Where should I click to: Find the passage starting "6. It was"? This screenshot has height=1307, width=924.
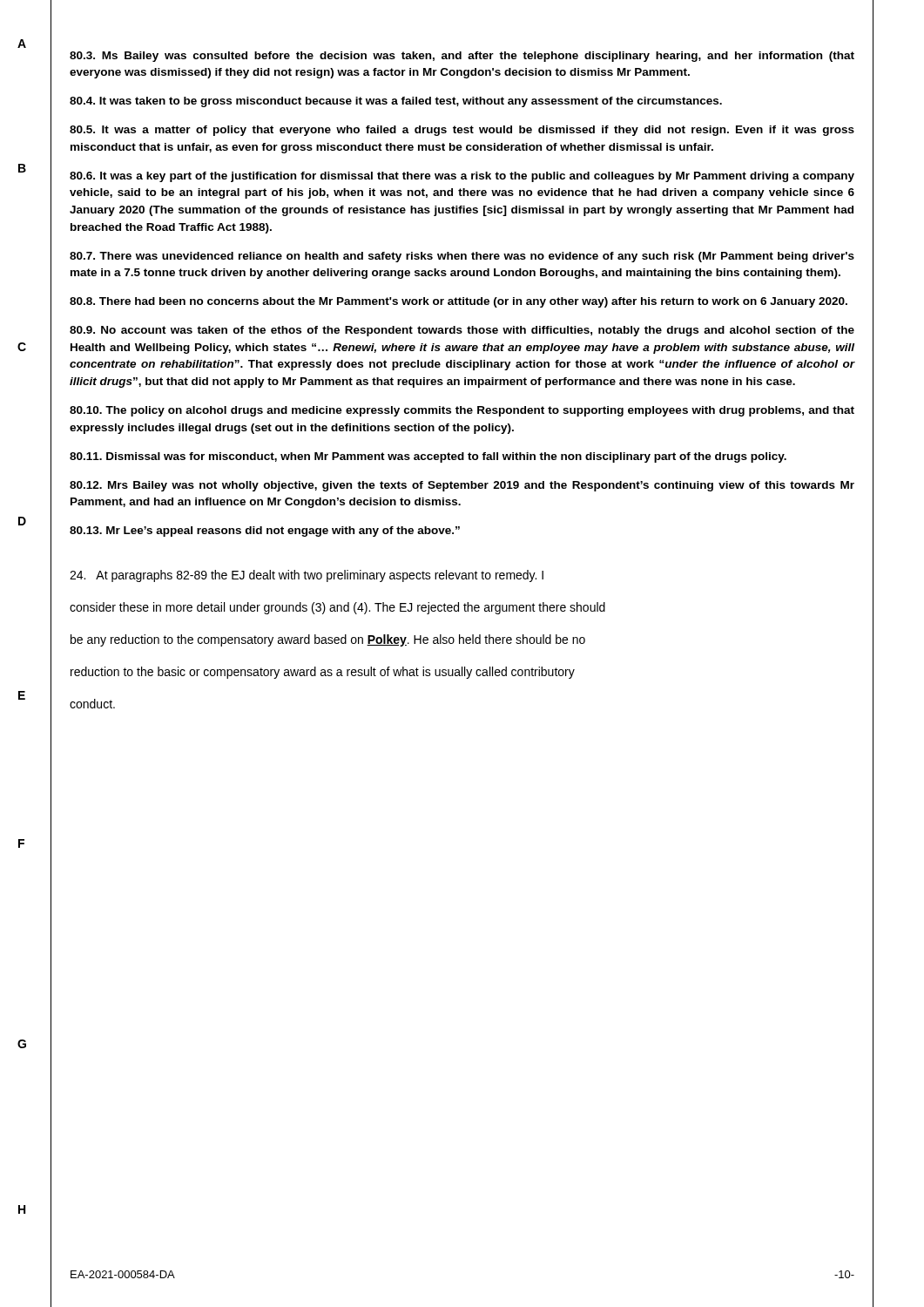point(462,201)
